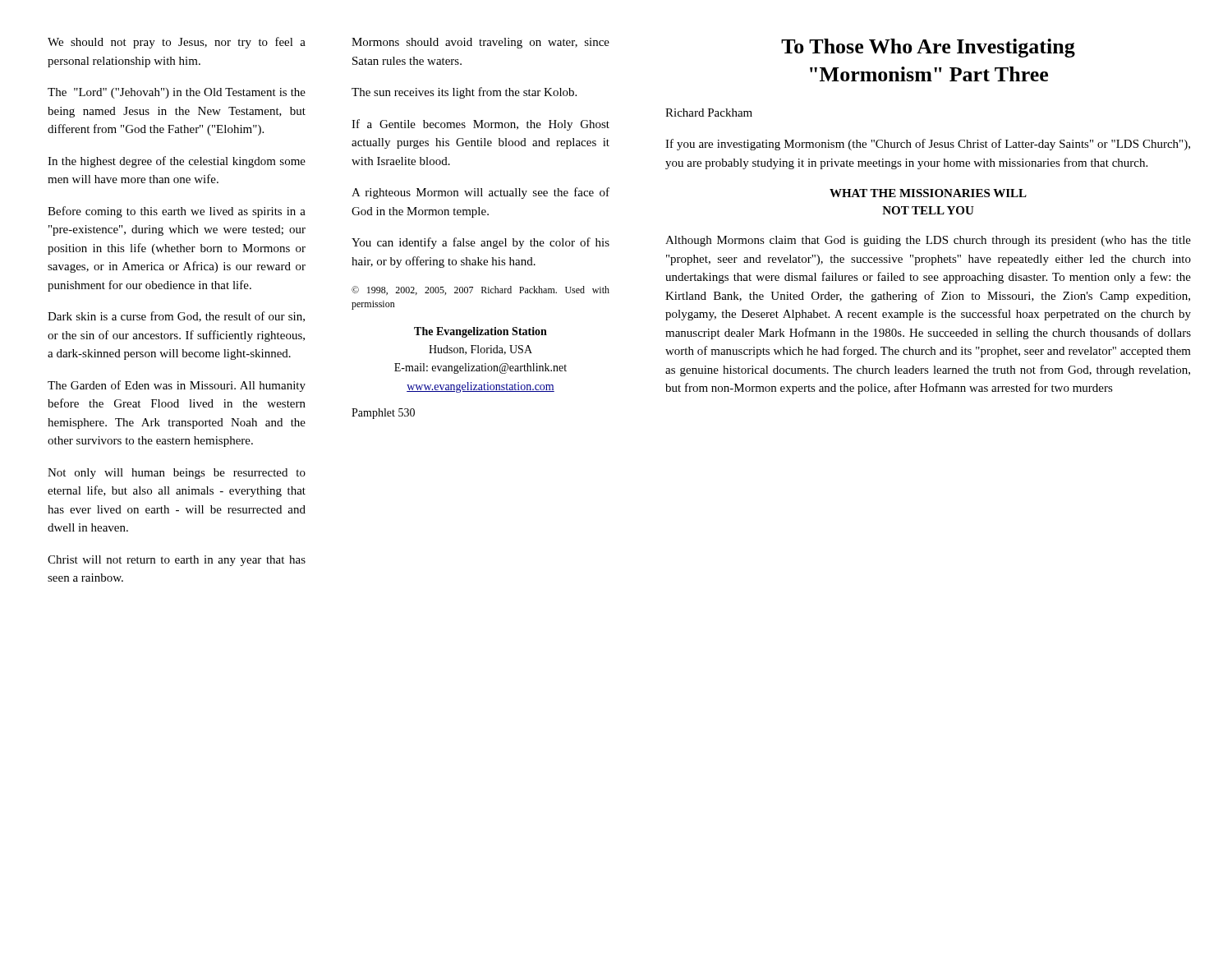
Task: Point to the block beginning "© 1998, 2002,"
Action: point(480,297)
